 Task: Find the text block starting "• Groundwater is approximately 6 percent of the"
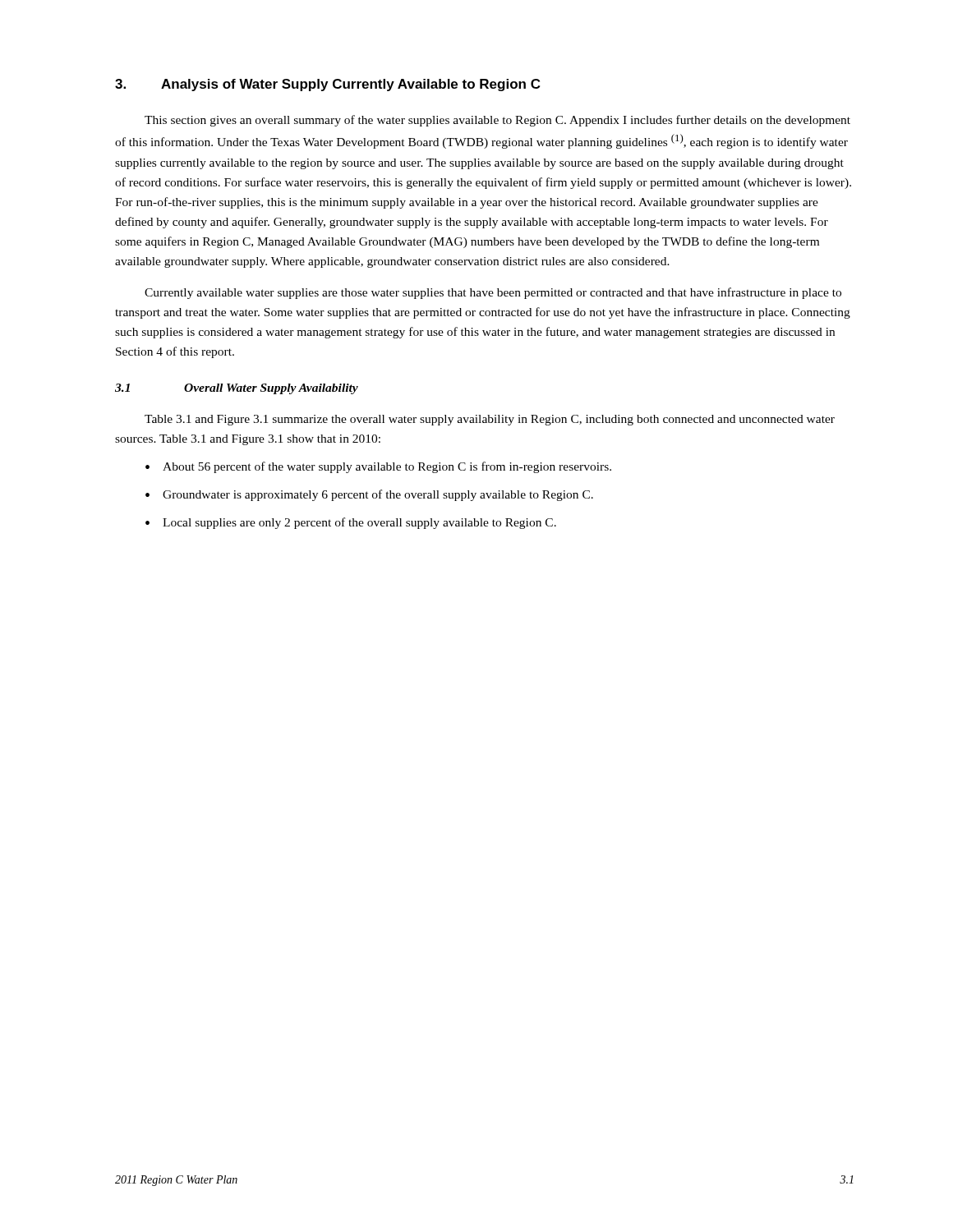click(369, 495)
